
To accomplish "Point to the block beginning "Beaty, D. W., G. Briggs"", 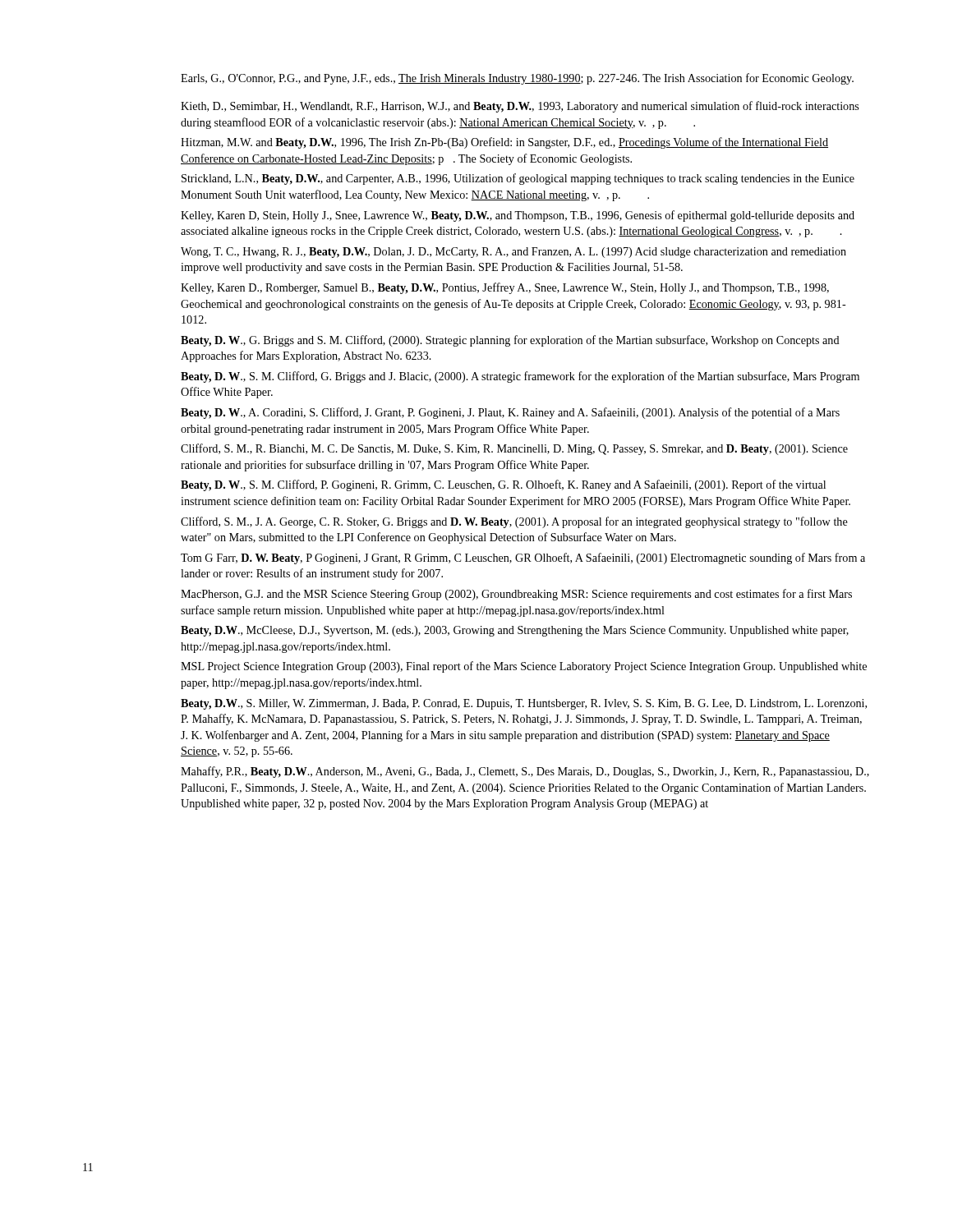I will click(526, 348).
